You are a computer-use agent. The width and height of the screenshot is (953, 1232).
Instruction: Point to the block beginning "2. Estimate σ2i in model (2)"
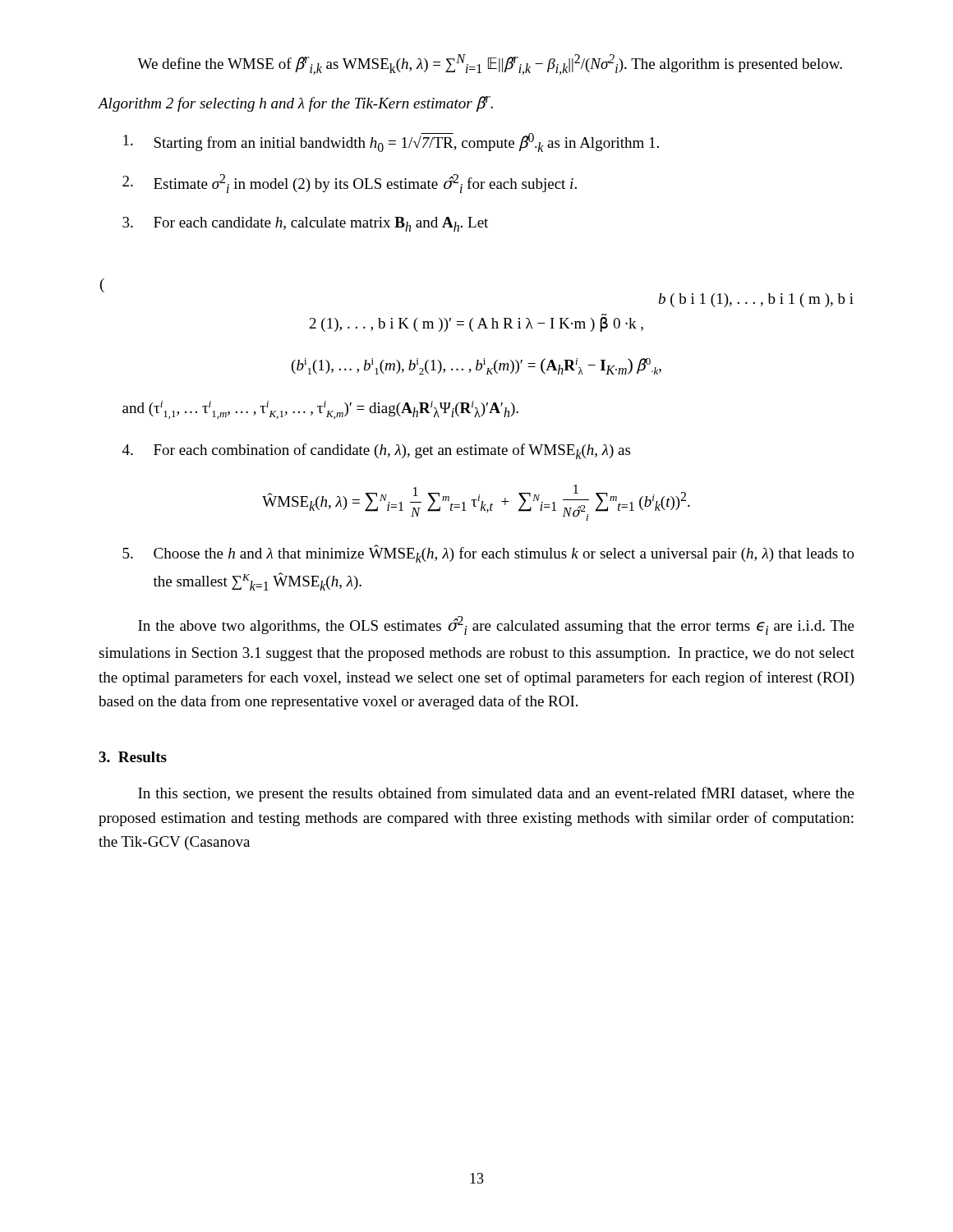350,184
